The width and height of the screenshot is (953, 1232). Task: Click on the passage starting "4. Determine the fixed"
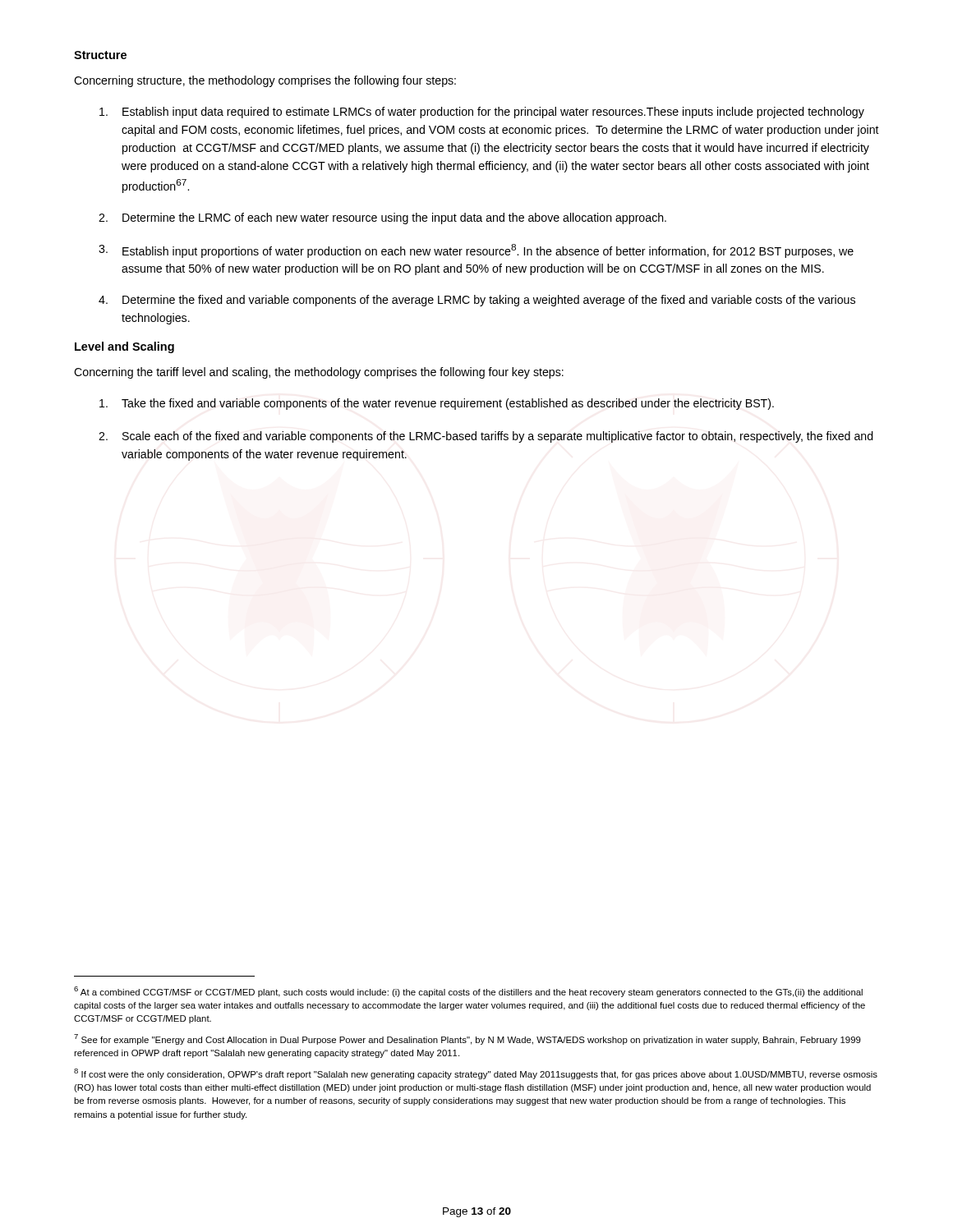[x=489, y=309]
